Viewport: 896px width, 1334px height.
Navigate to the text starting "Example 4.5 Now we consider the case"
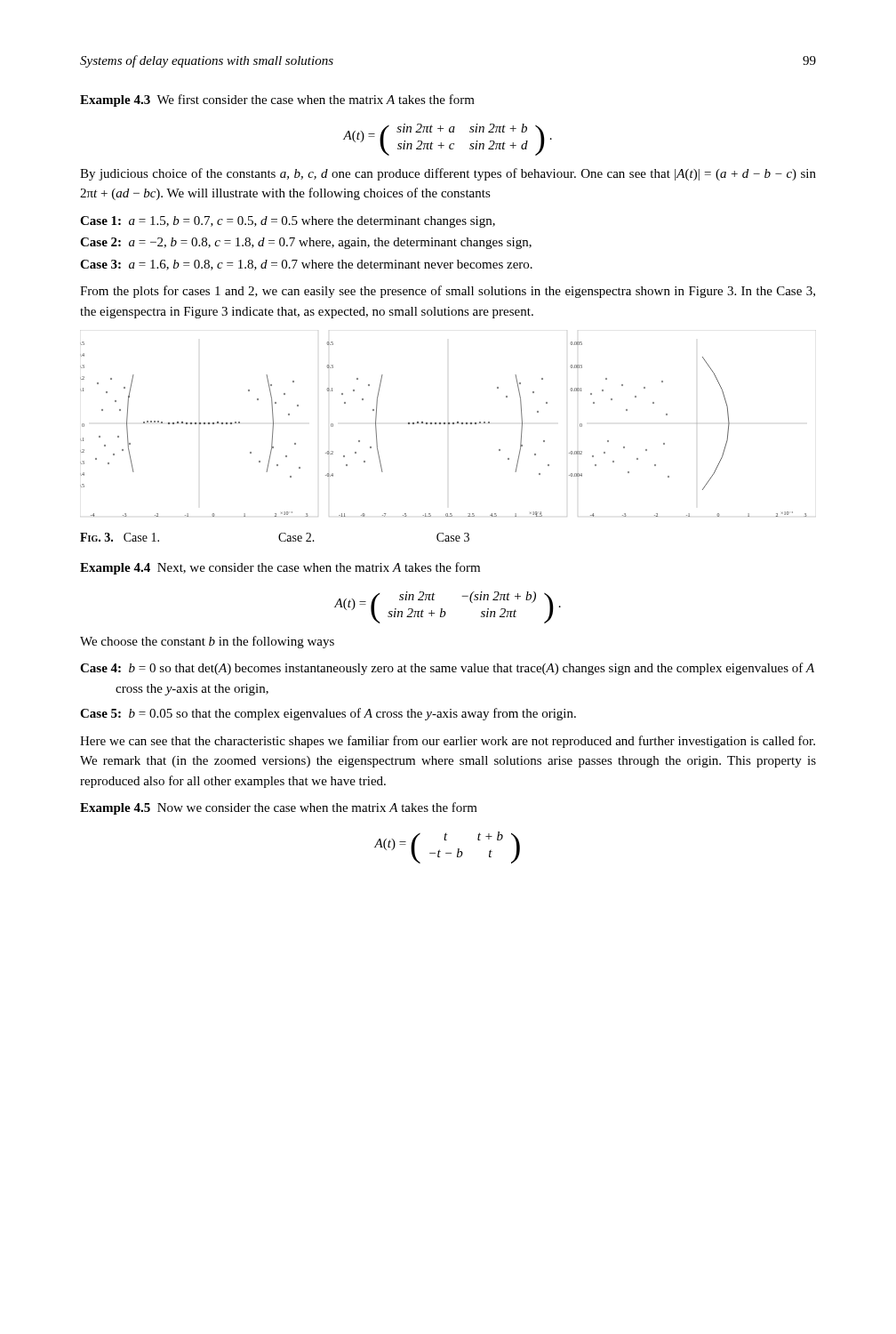tap(279, 808)
